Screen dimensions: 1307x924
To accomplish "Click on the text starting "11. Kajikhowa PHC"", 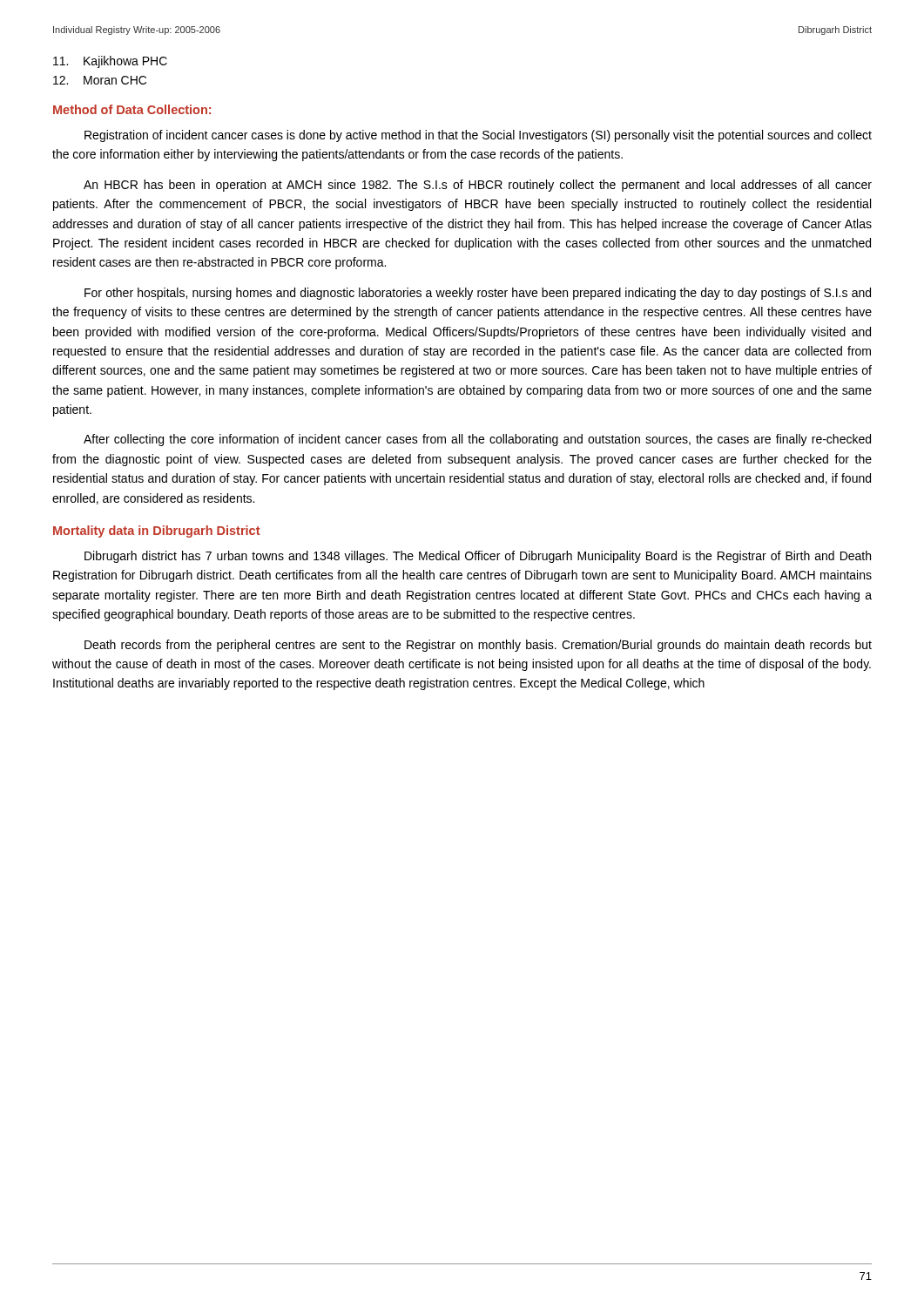I will (110, 61).
